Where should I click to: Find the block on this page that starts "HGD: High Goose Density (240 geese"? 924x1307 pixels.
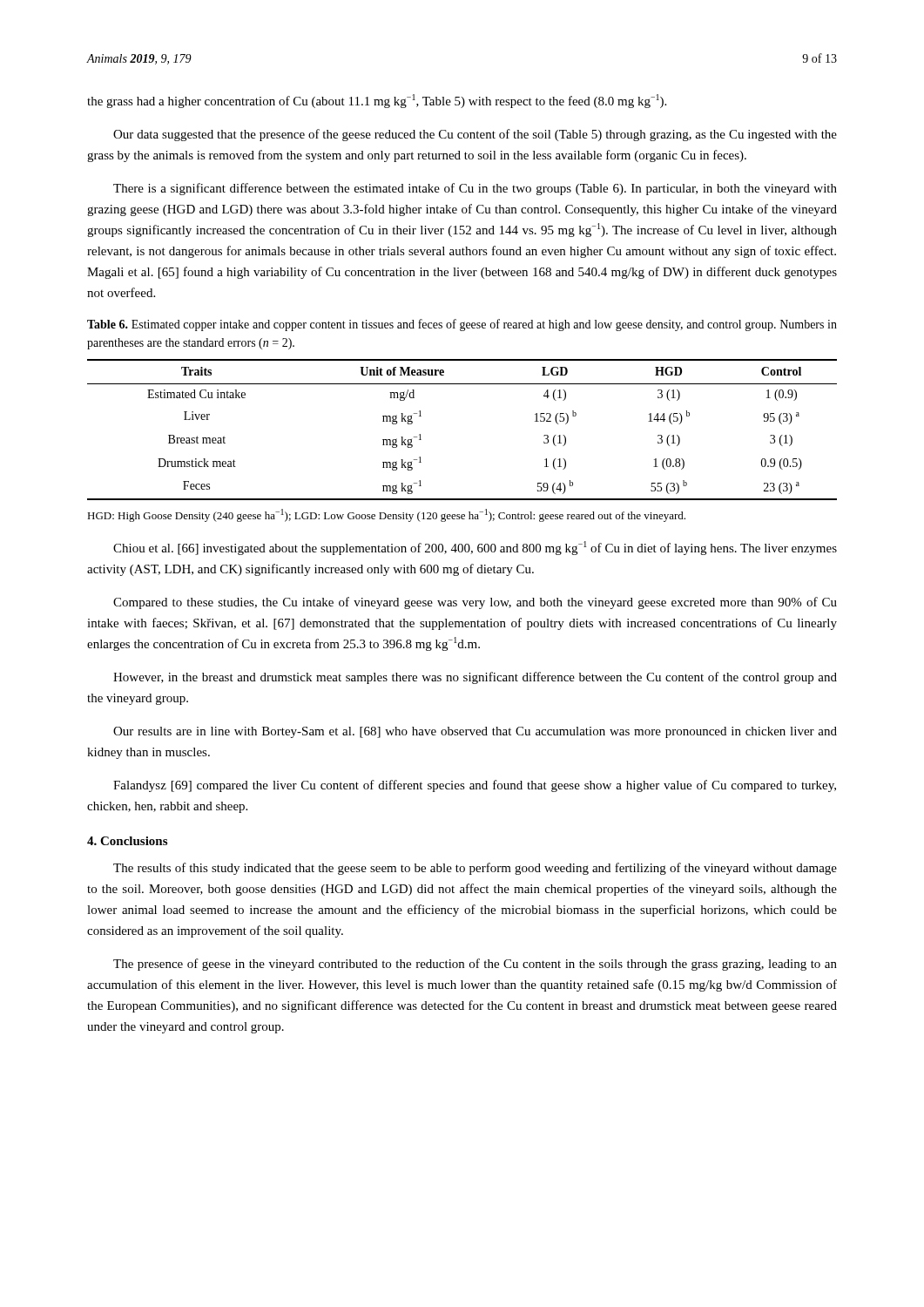[387, 514]
